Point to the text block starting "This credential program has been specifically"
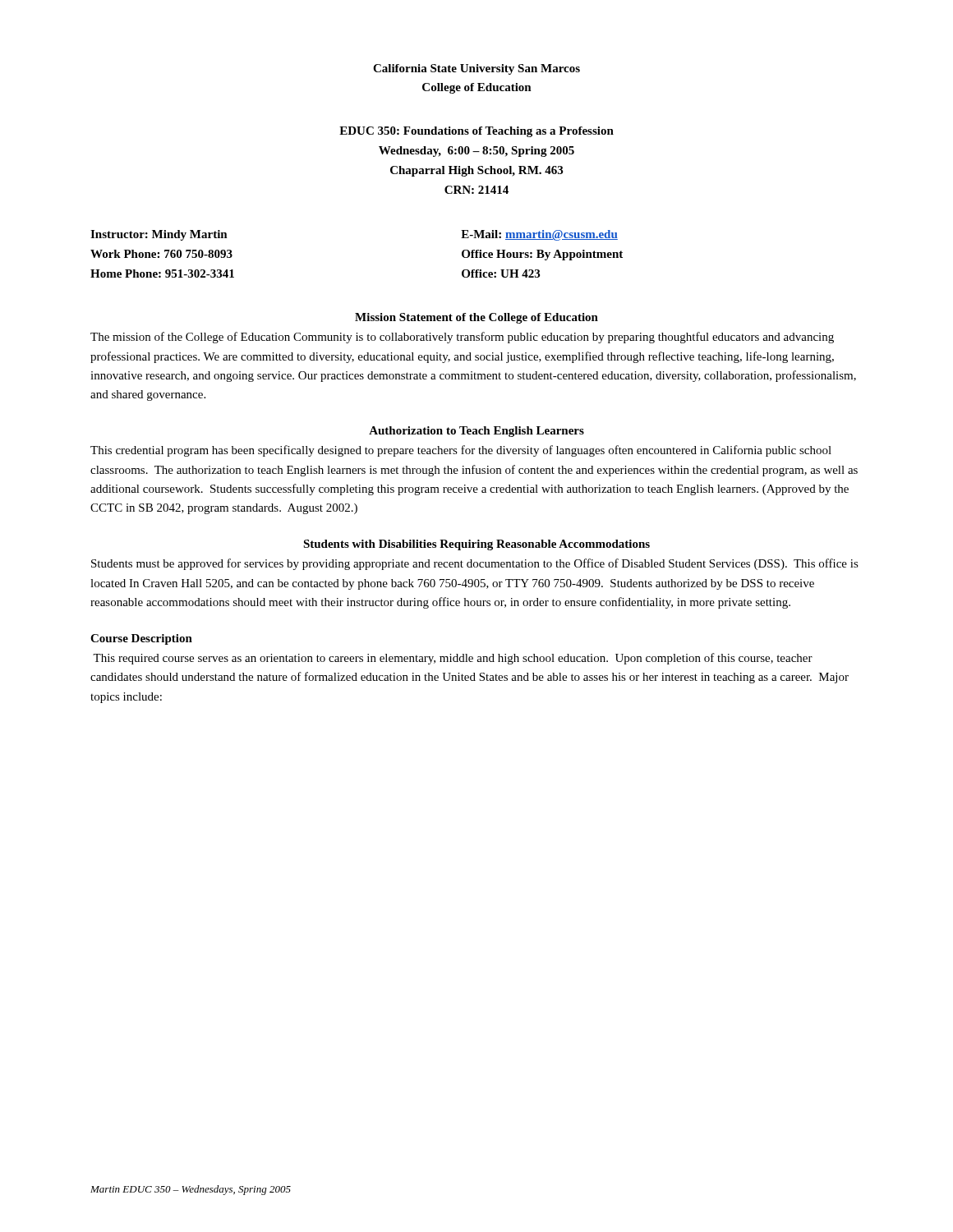This screenshot has width=953, height=1232. (474, 479)
